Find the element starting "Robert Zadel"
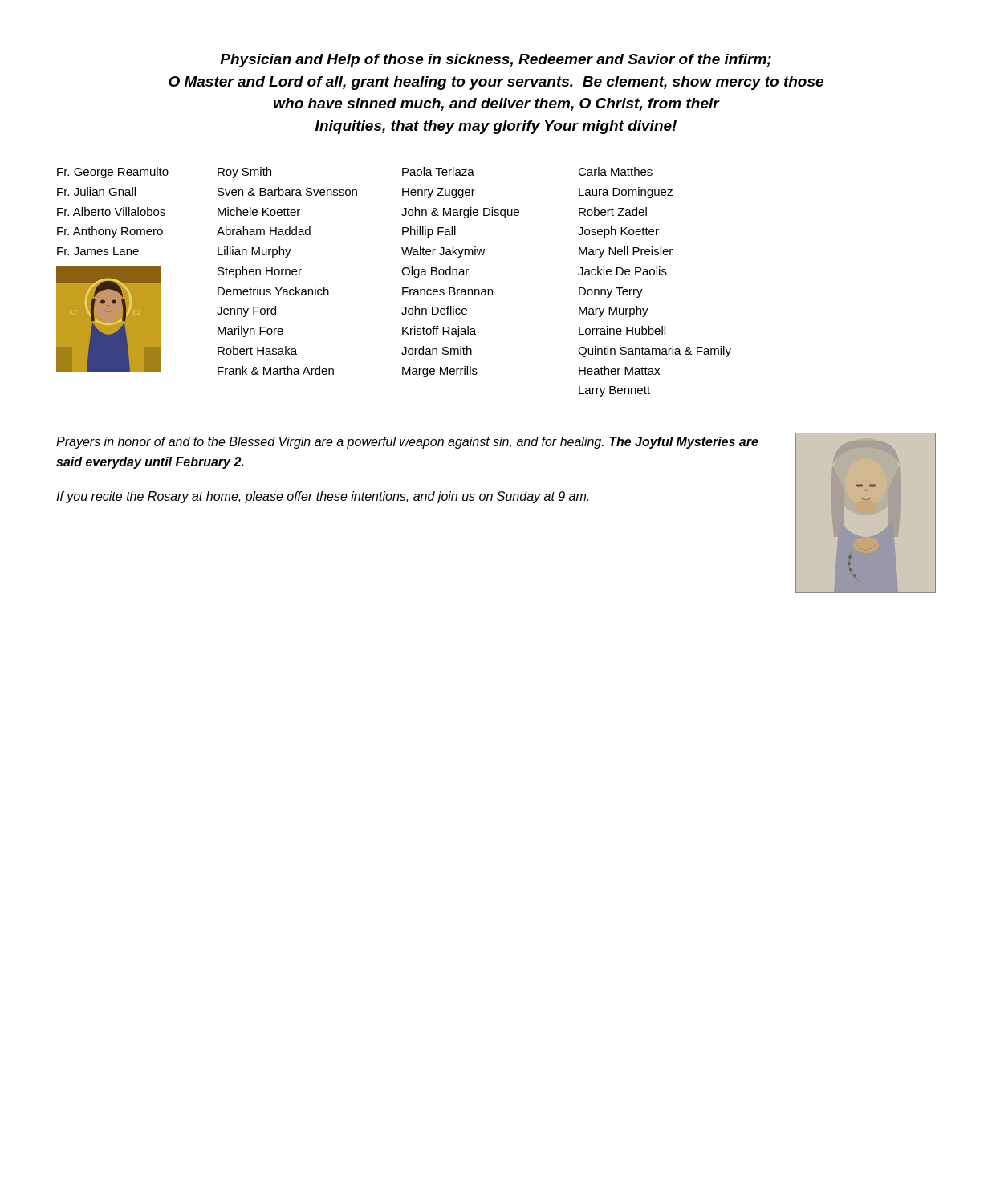This screenshot has width=992, height=1204. 613,211
